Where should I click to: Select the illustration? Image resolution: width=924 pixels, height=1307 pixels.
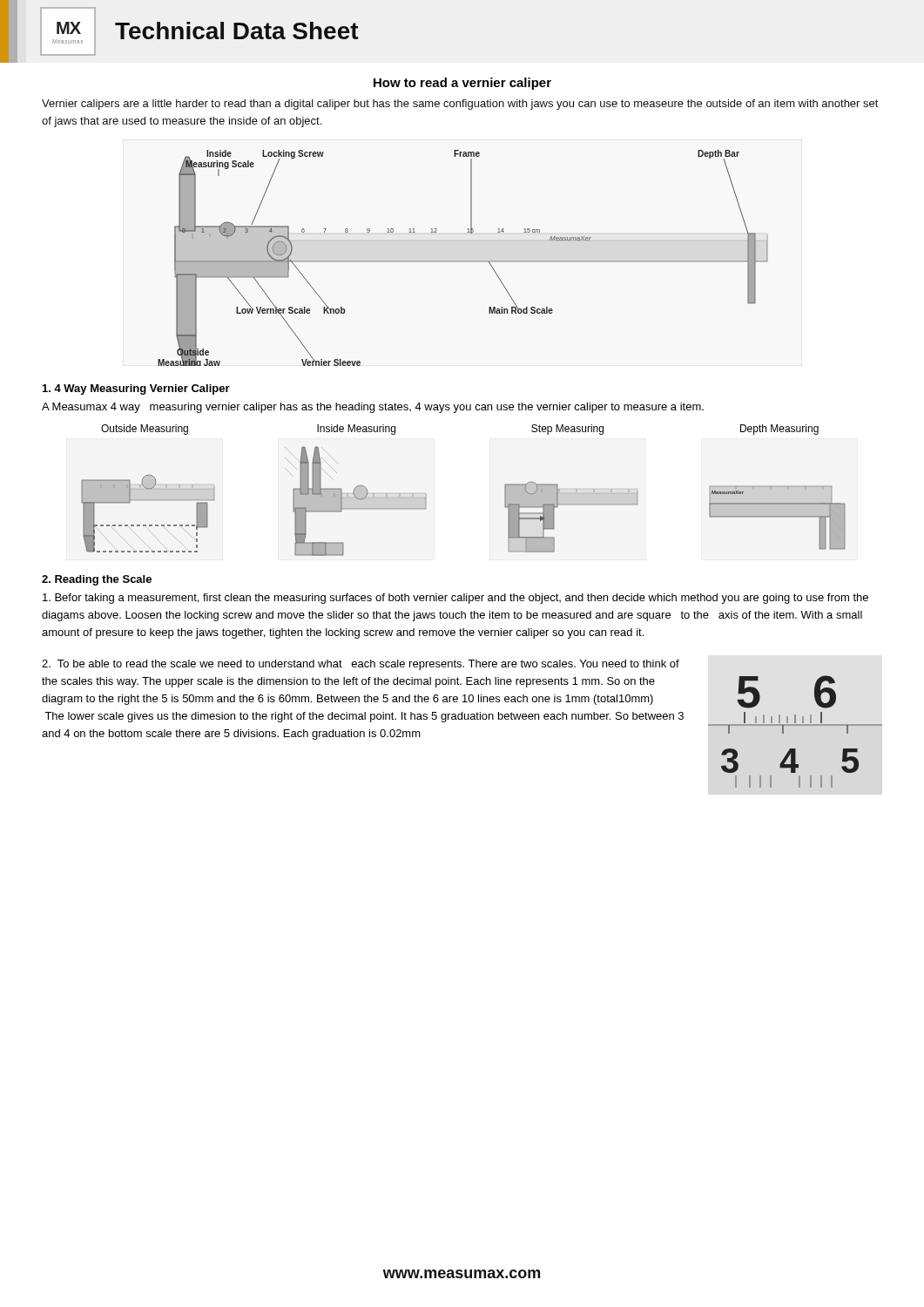(462, 491)
